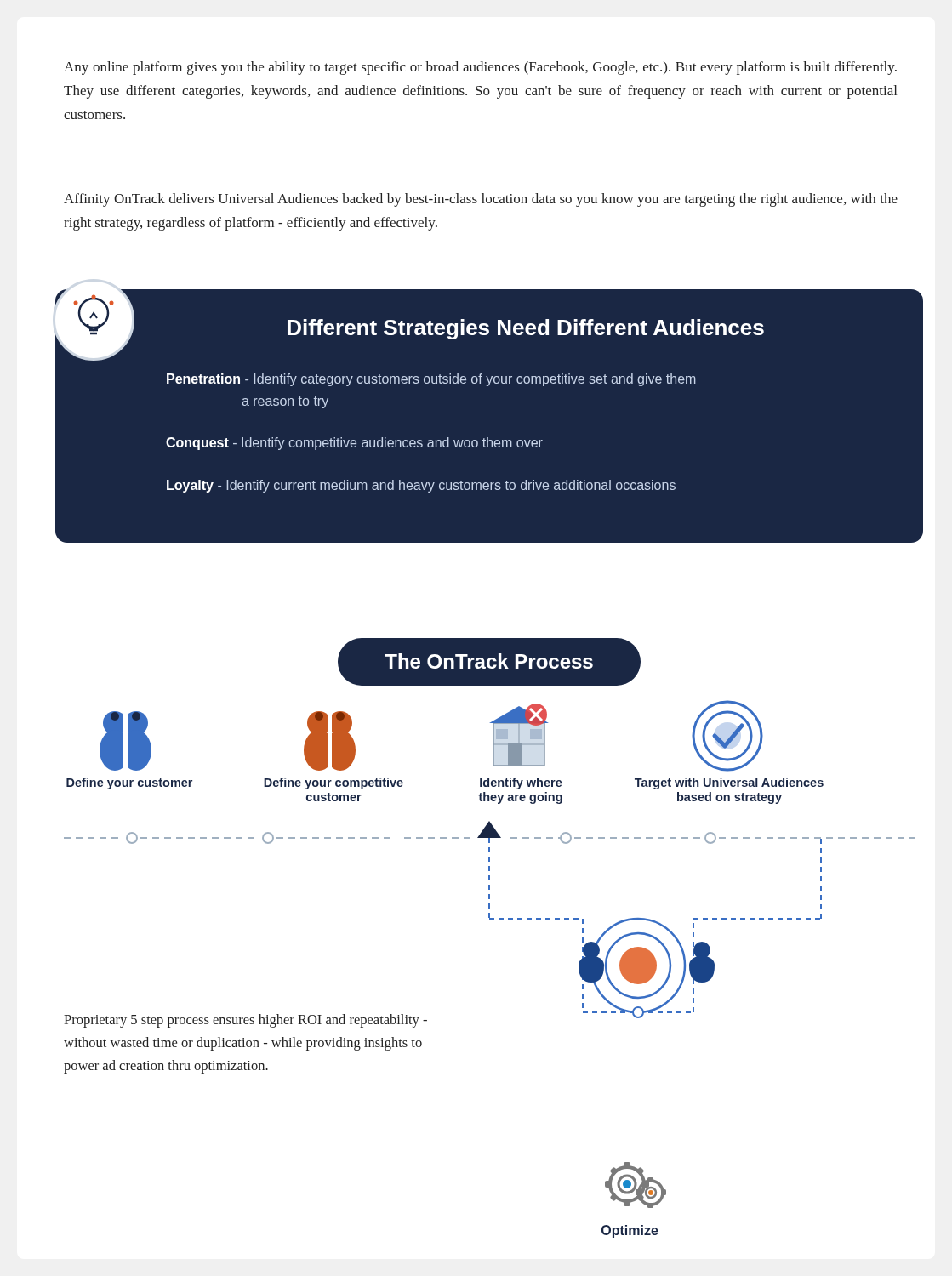This screenshot has width=952, height=1276.
Task: Point to "The OnTrack Process"
Action: click(x=489, y=661)
